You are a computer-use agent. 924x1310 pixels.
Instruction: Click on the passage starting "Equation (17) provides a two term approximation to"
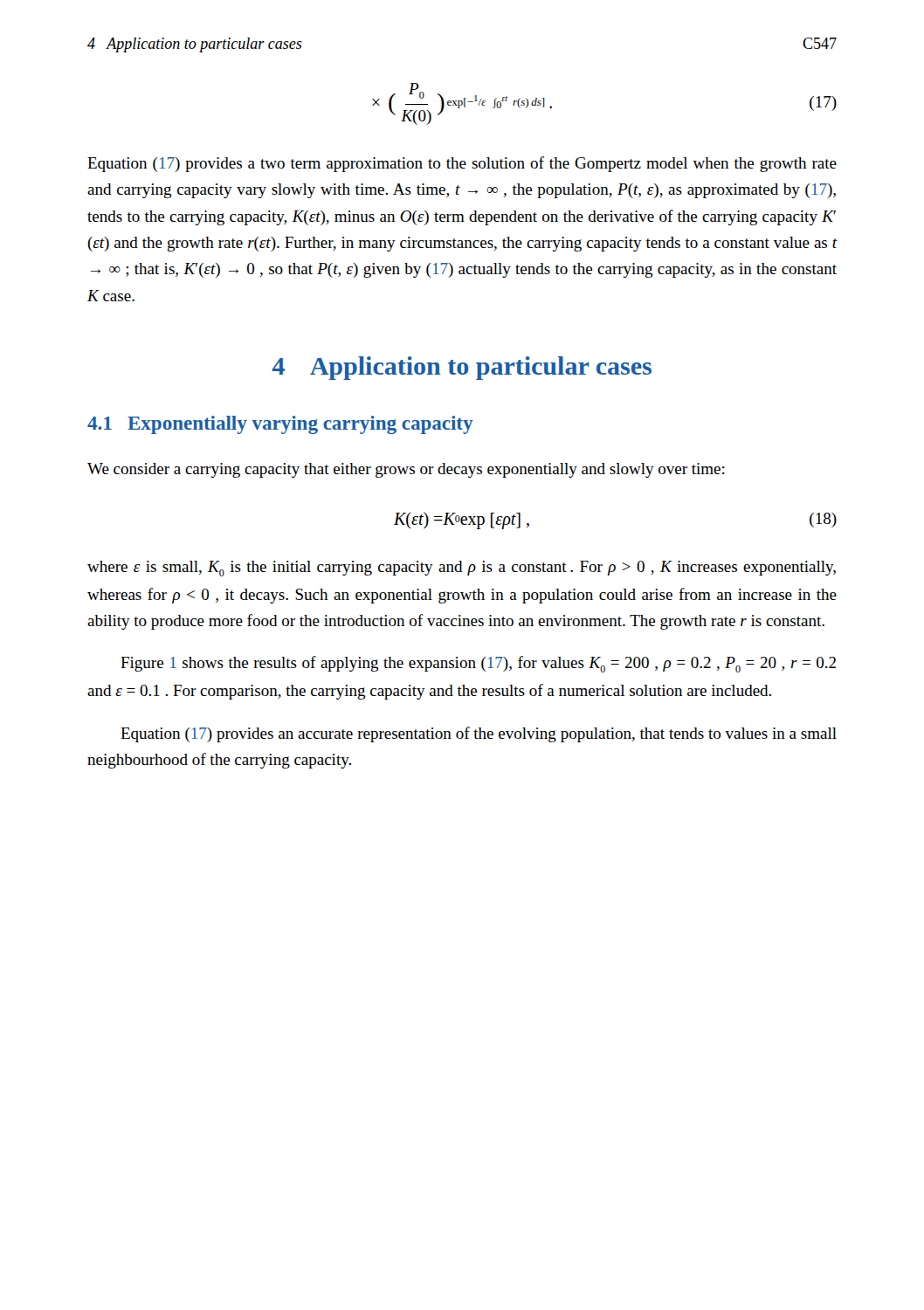[462, 229]
